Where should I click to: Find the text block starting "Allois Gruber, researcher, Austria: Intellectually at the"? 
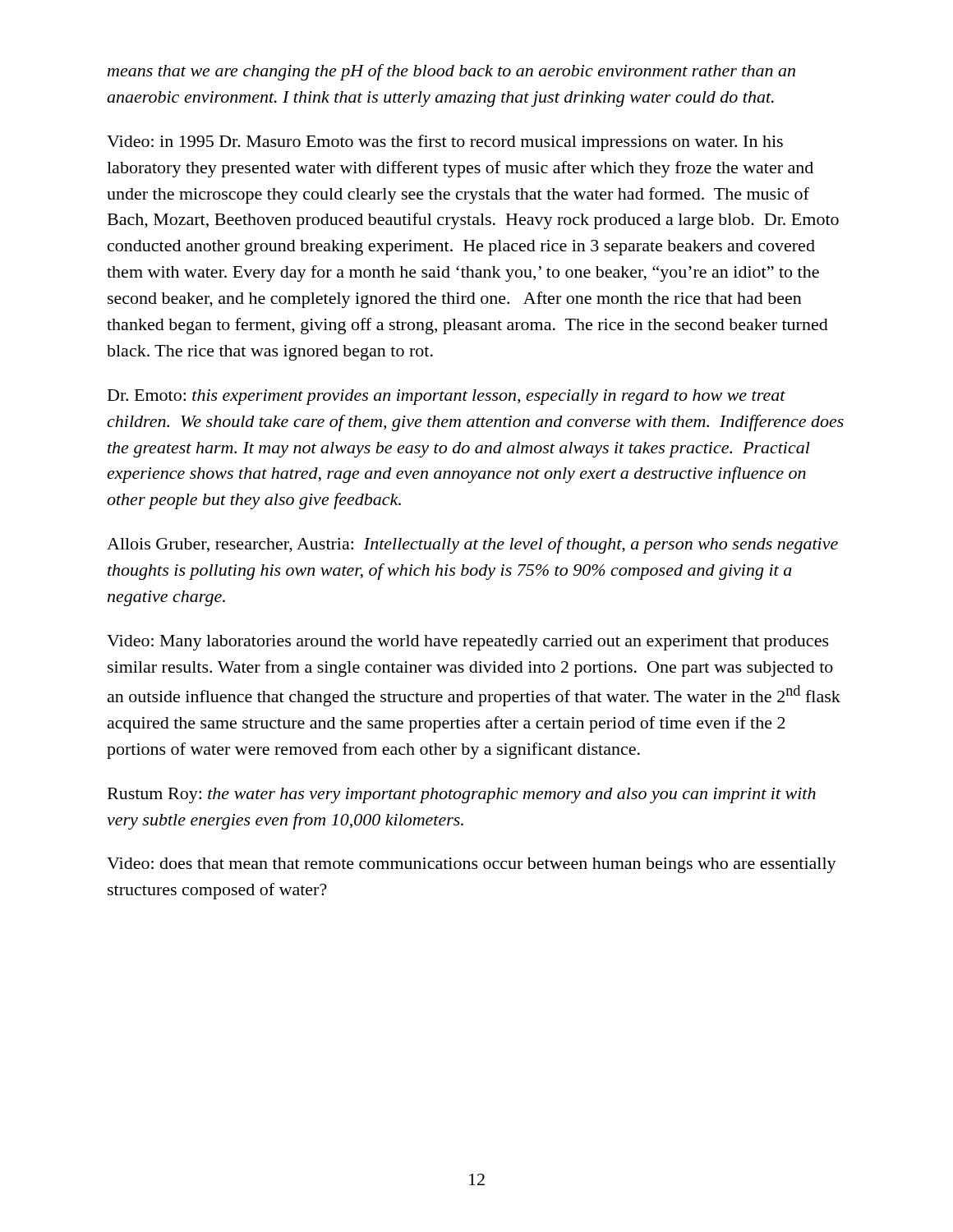pyautogui.click(x=472, y=570)
